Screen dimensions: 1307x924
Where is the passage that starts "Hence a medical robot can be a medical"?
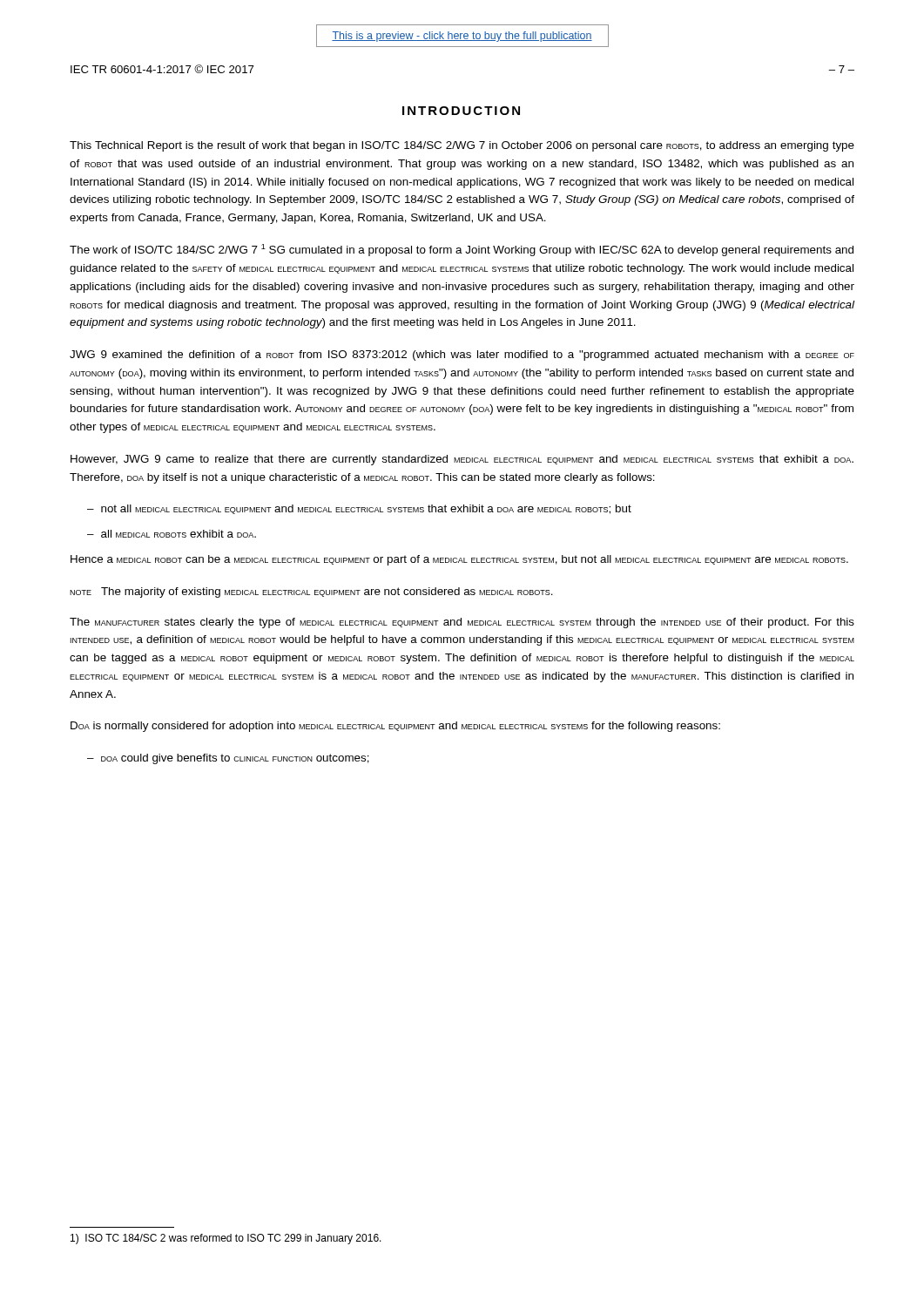[459, 559]
